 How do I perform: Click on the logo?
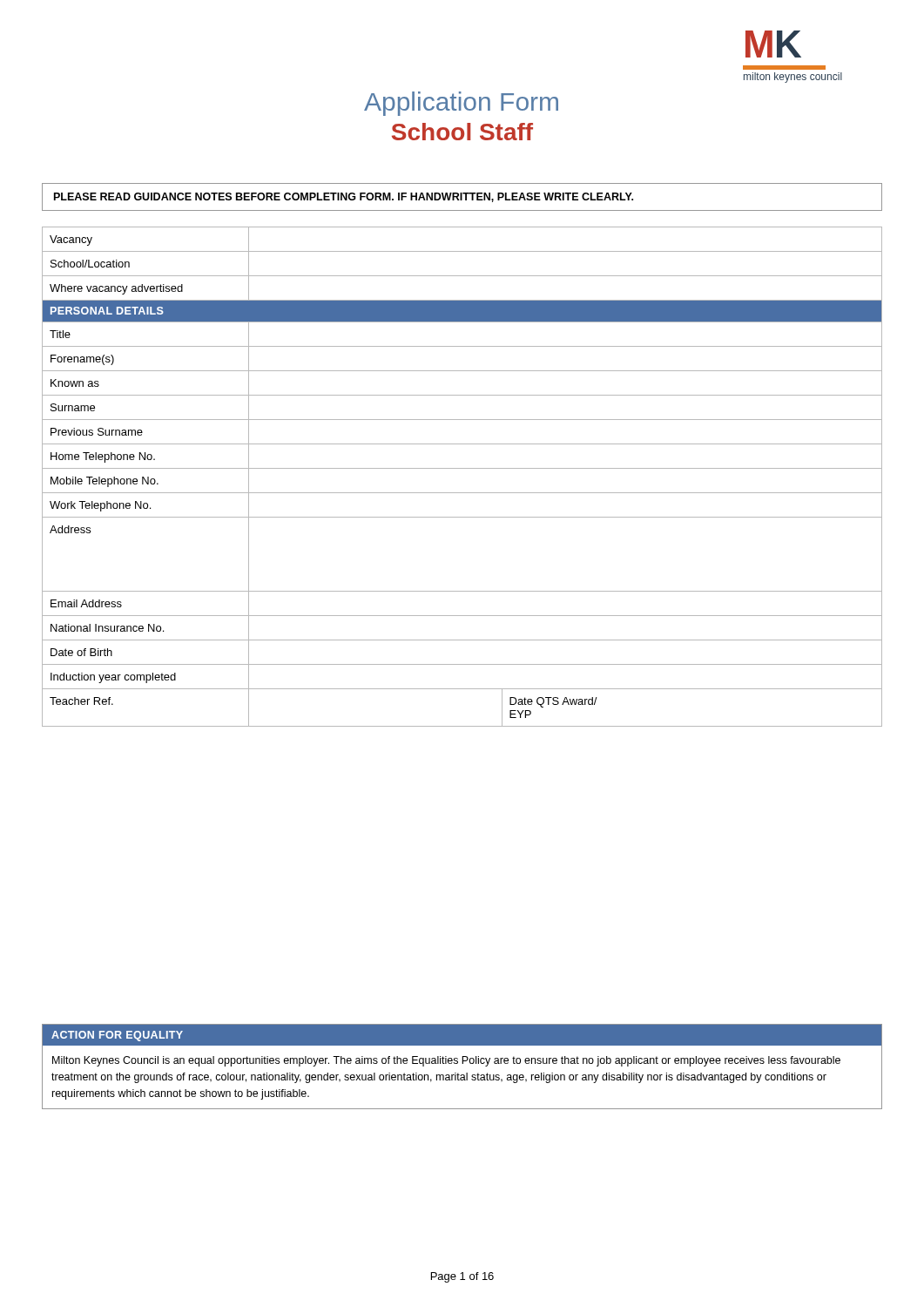(x=813, y=54)
